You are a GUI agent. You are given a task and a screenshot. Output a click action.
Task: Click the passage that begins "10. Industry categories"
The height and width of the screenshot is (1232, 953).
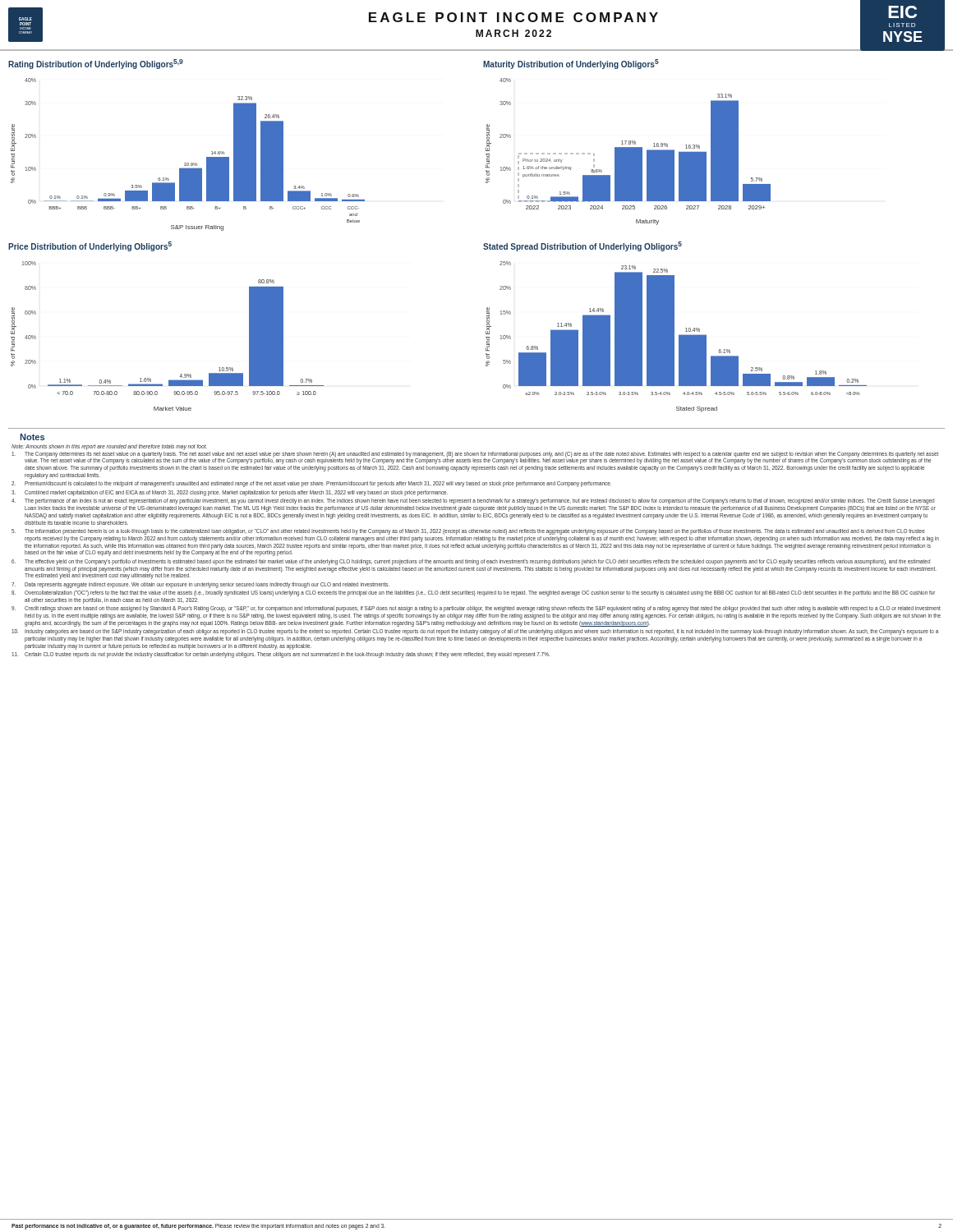tap(476, 639)
